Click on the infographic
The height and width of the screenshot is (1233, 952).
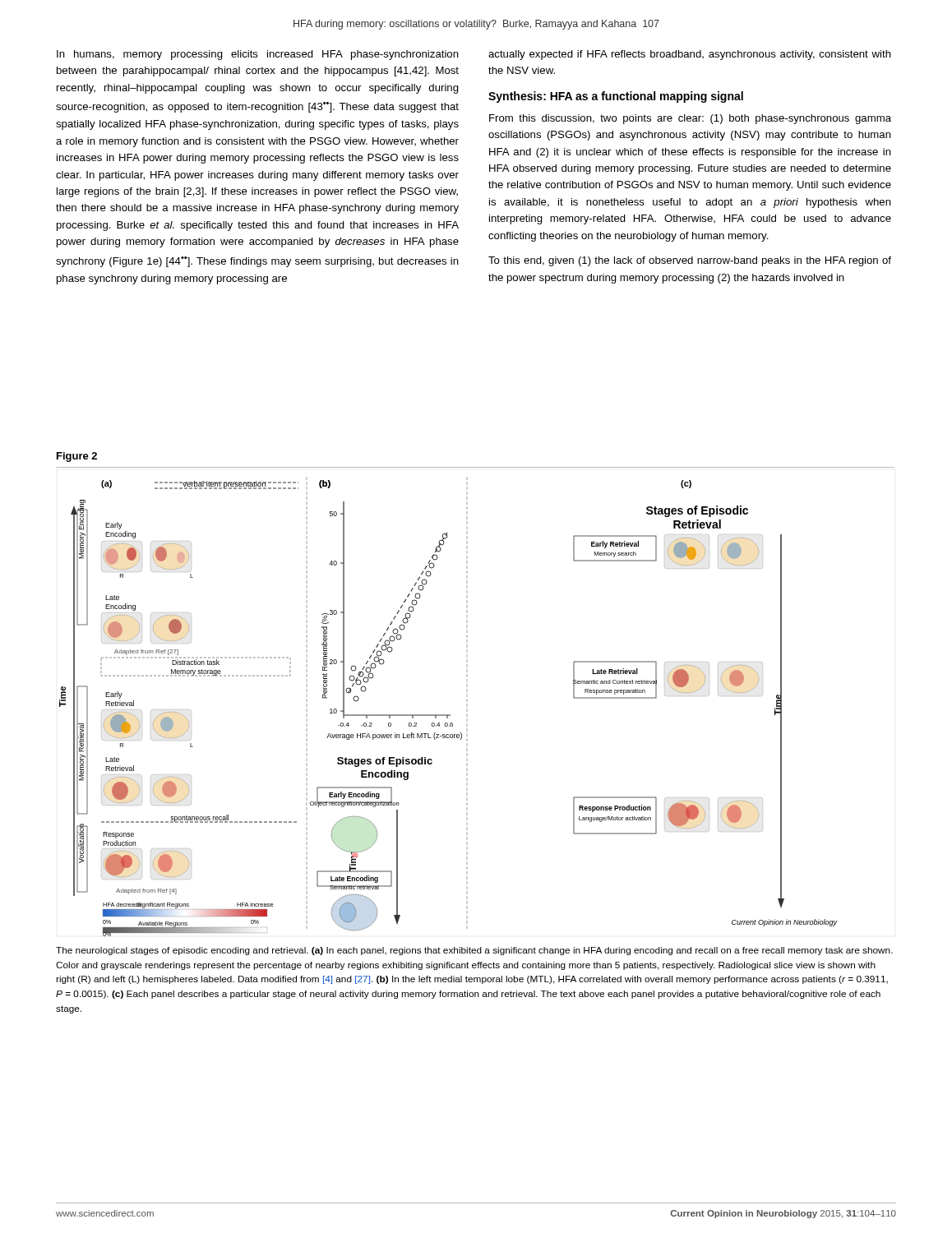pyautogui.click(x=476, y=703)
